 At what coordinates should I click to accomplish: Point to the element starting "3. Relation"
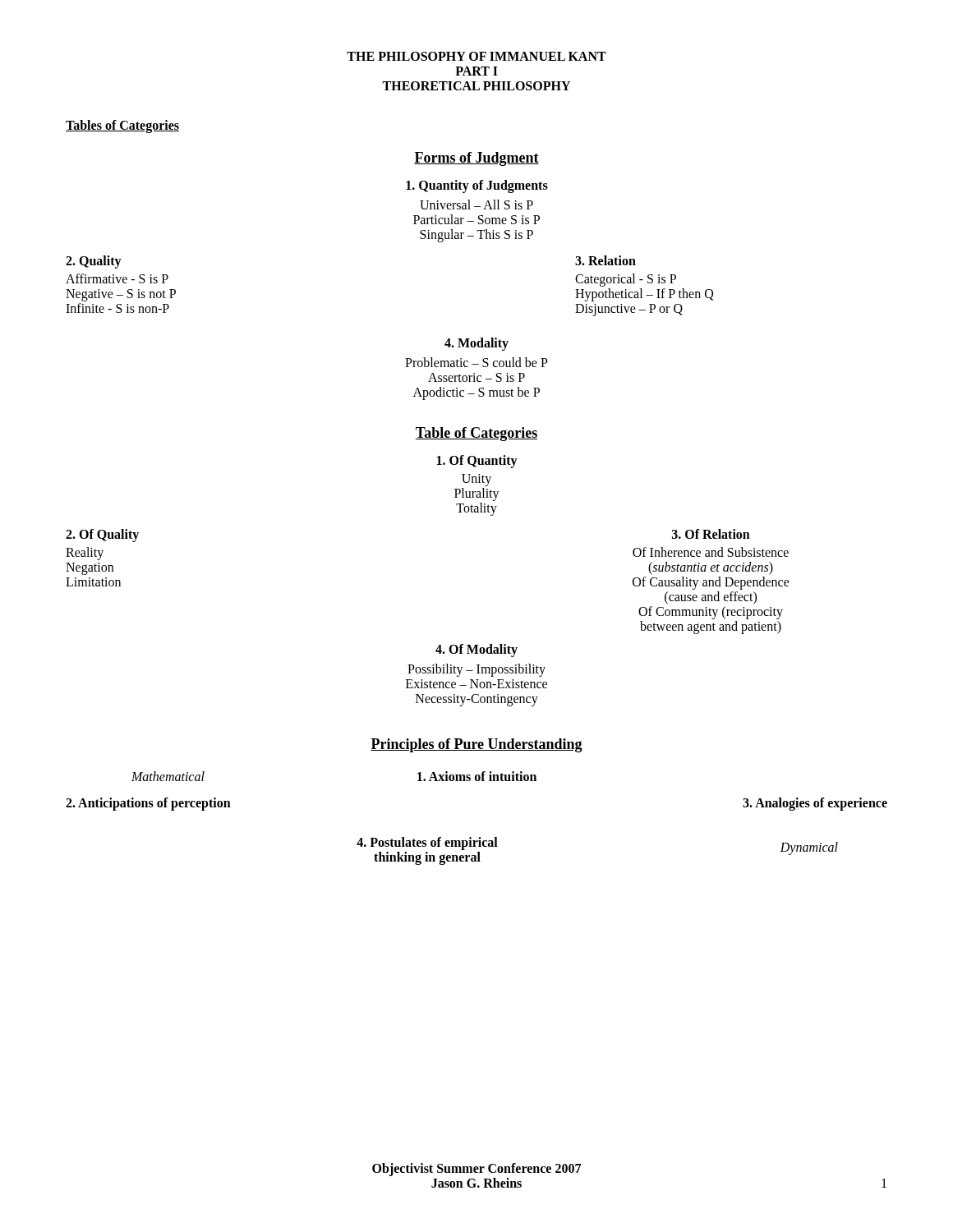tap(605, 261)
